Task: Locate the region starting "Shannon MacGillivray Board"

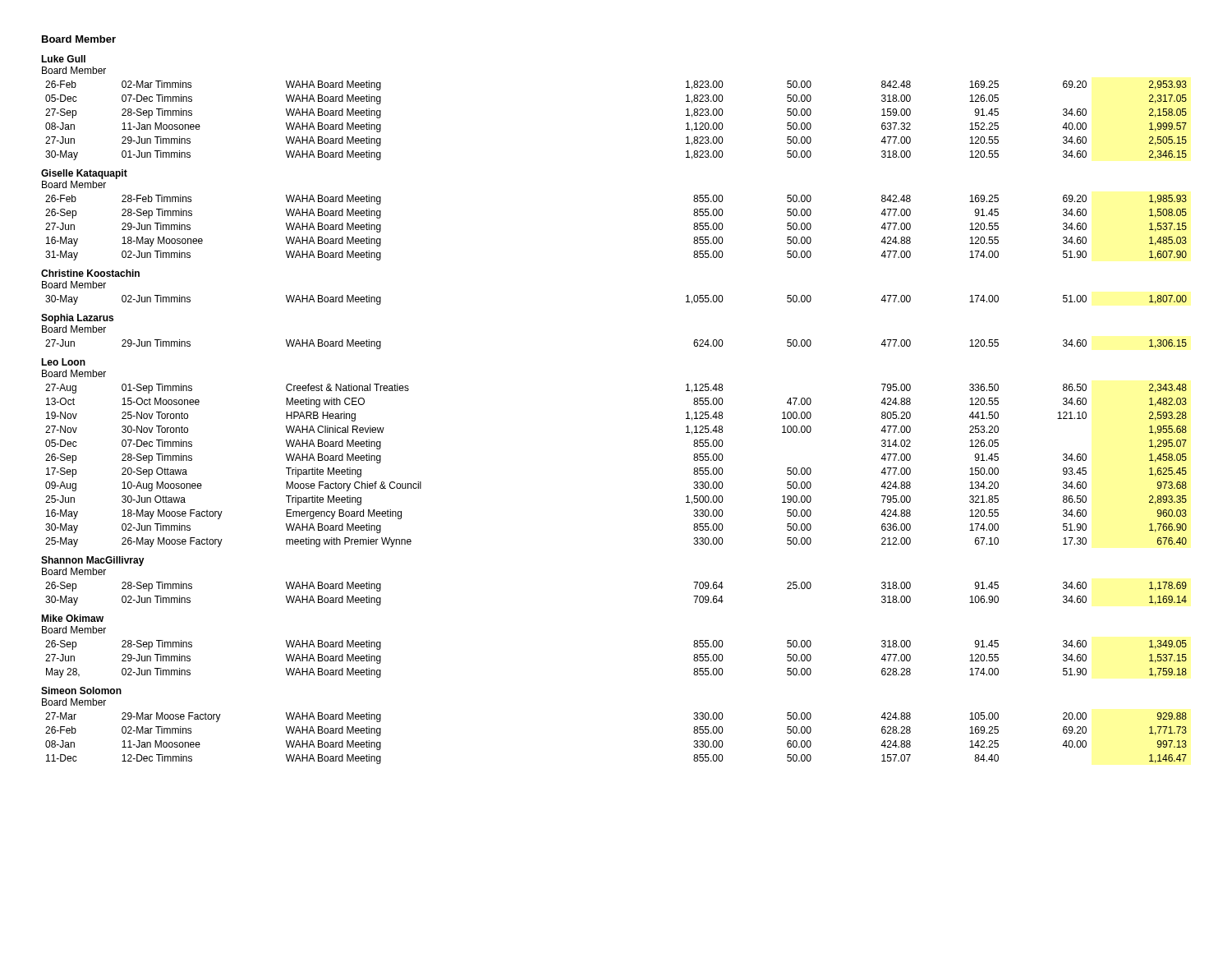Action: pyautogui.click(x=93, y=561)
